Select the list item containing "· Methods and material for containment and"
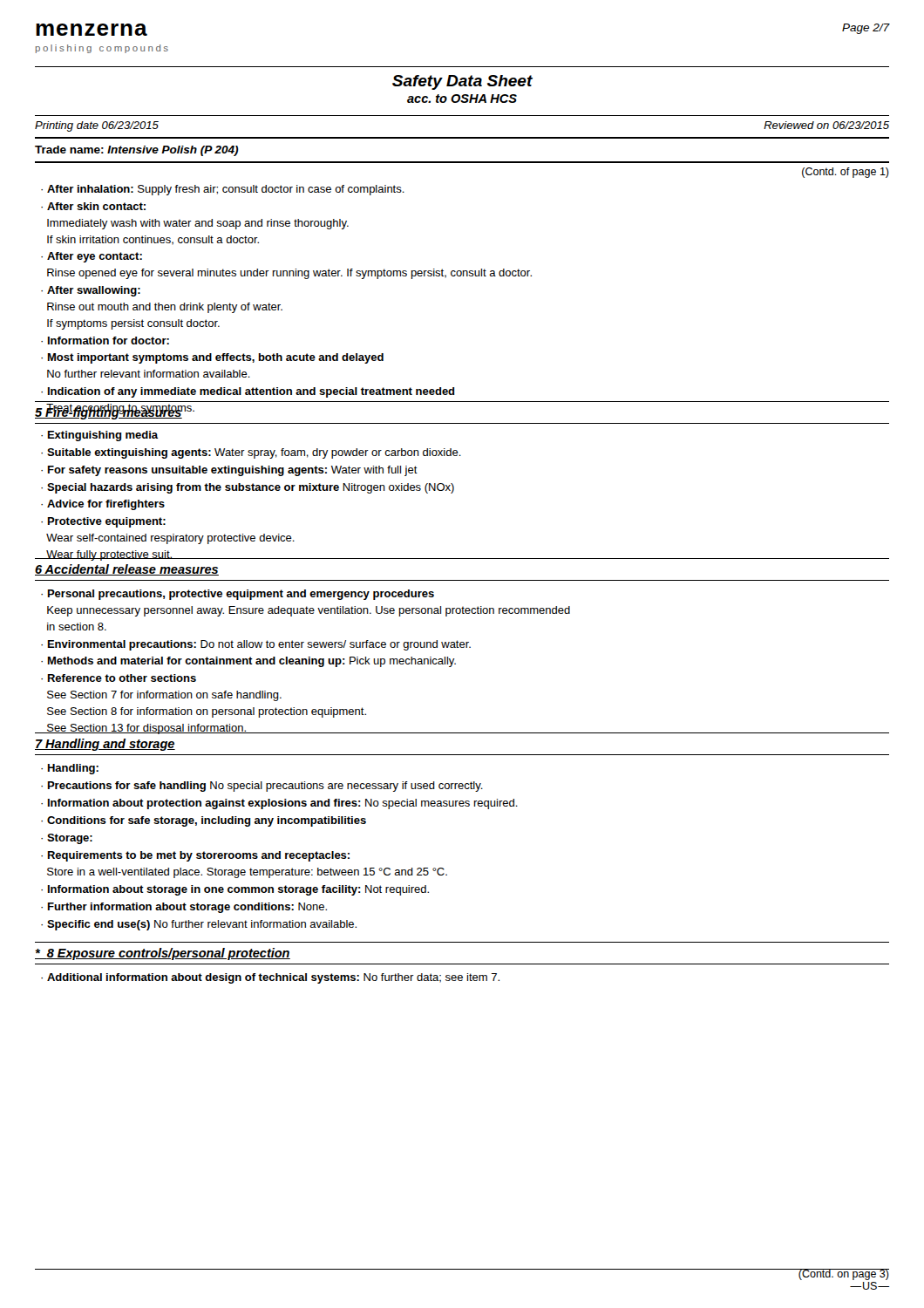 click(248, 661)
